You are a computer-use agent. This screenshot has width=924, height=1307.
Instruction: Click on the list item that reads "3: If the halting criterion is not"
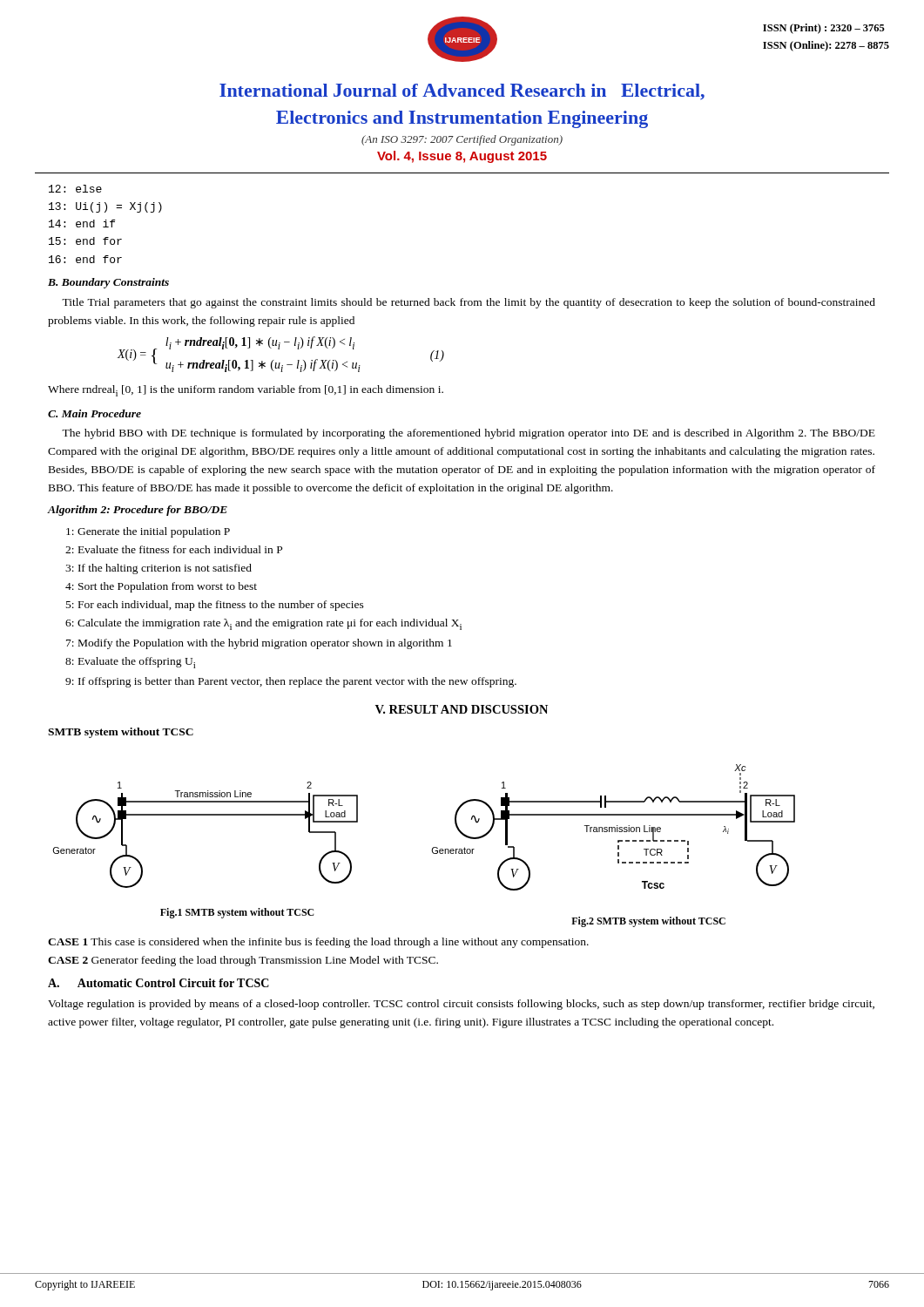click(x=159, y=568)
